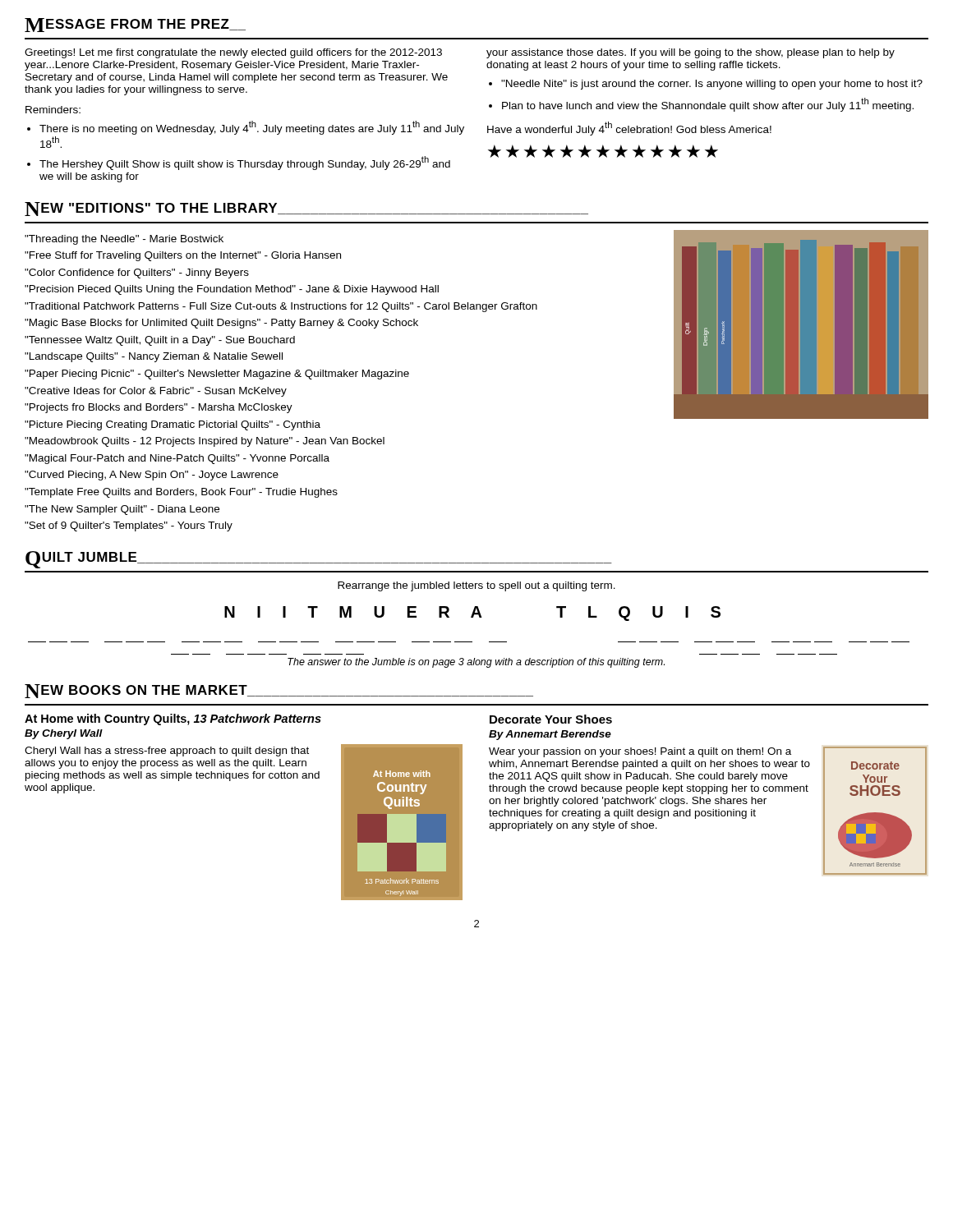Select the block starting ""Precision Pieced Quilts Uning"
953x1232 pixels.
[x=341, y=289]
